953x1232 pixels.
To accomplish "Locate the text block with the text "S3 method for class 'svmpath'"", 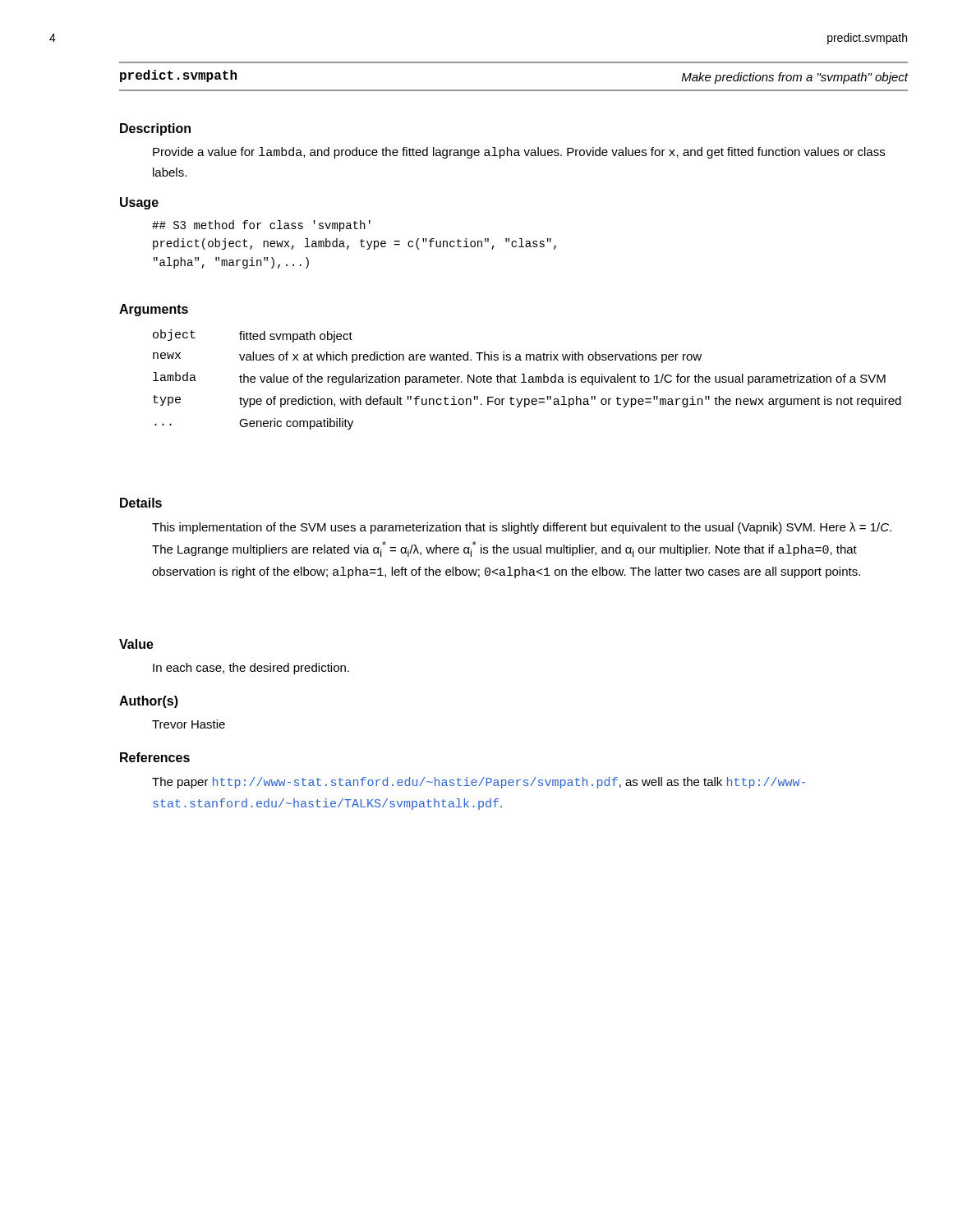I will pyautogui.click(x=356, y=244).
